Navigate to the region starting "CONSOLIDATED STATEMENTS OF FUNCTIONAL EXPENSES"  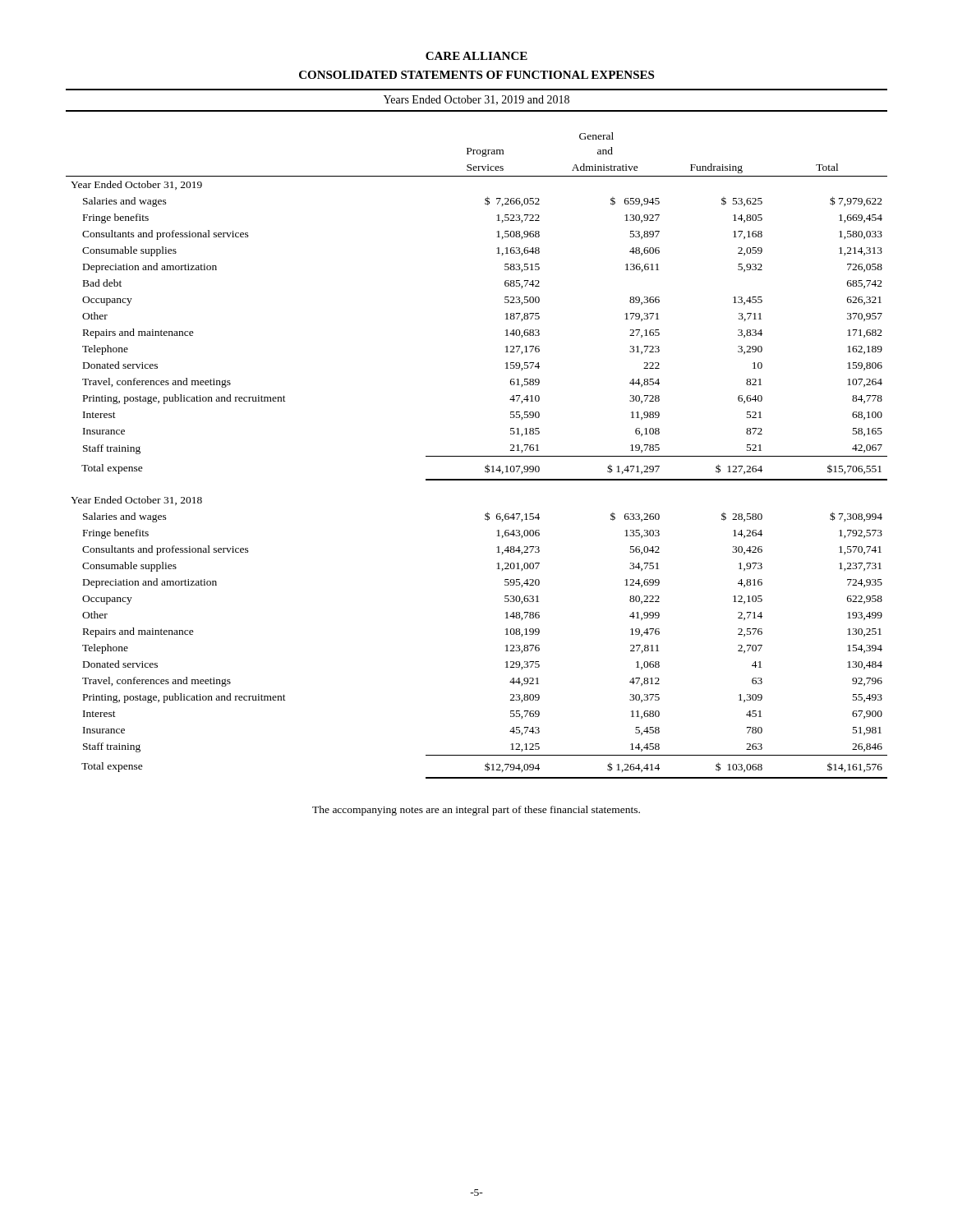[x=476, y=75]
